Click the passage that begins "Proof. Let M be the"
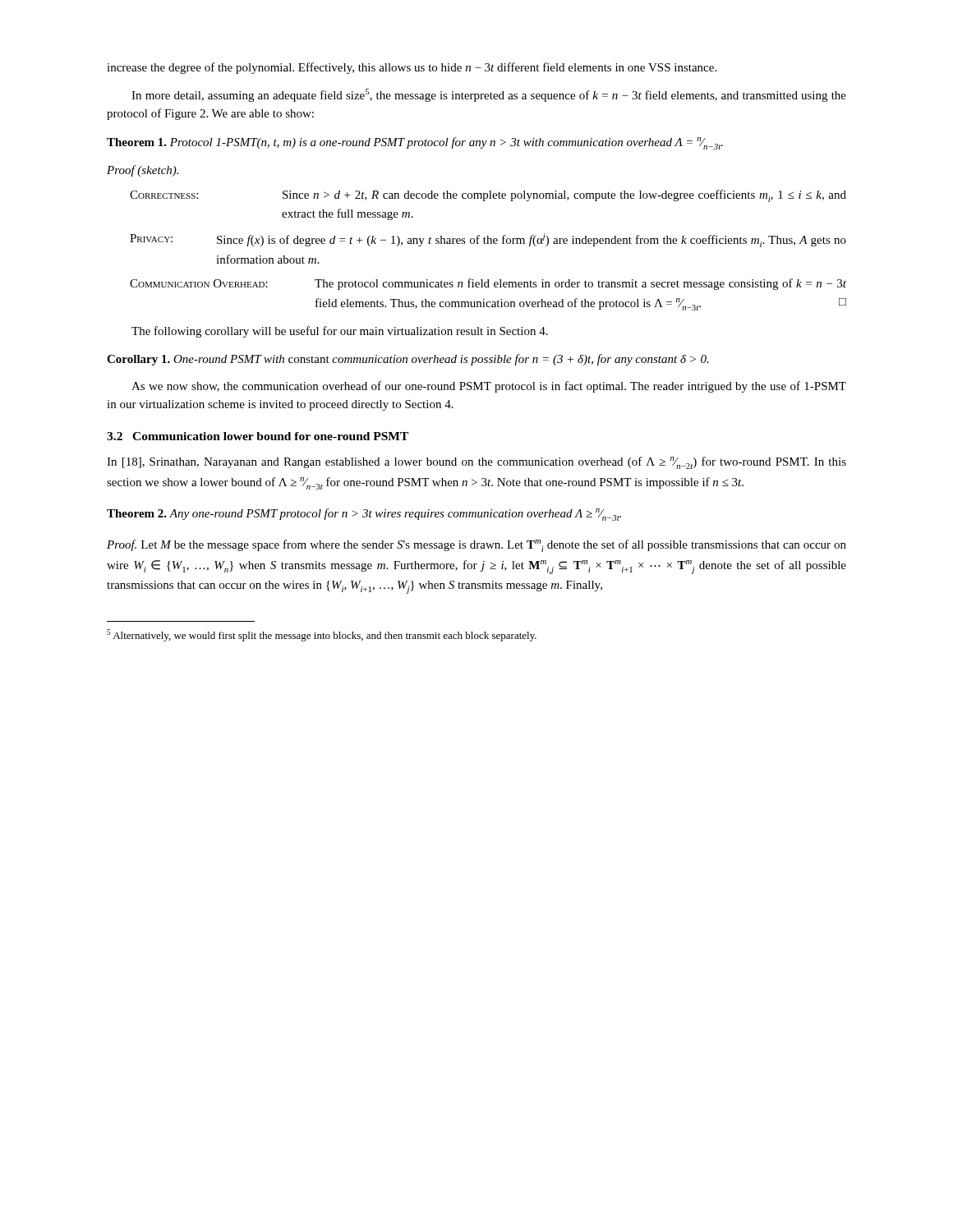Screen dimensions: 1232x953 [476, 565]
